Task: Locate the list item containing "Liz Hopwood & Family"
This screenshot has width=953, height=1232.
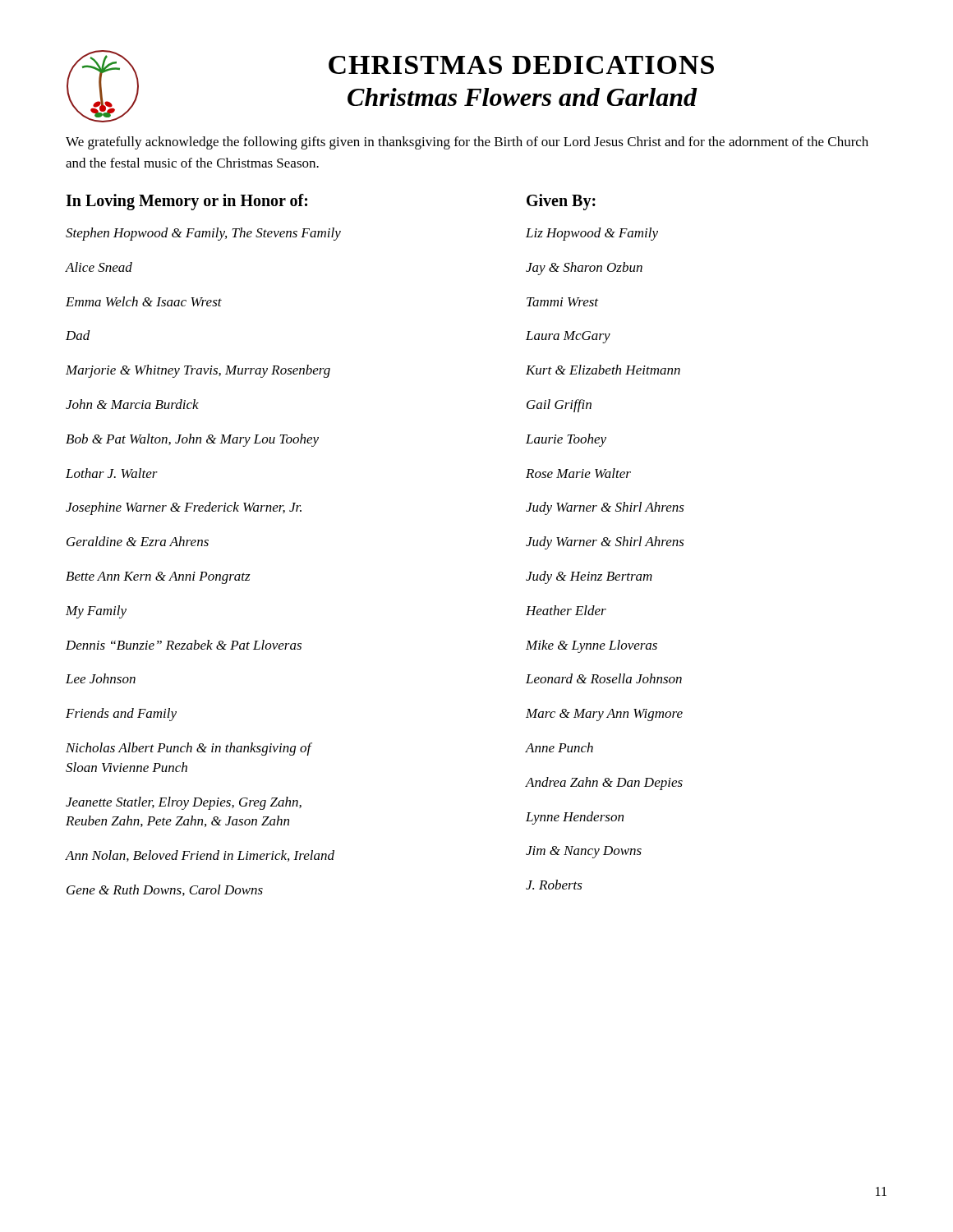Action: click(592, 233)
